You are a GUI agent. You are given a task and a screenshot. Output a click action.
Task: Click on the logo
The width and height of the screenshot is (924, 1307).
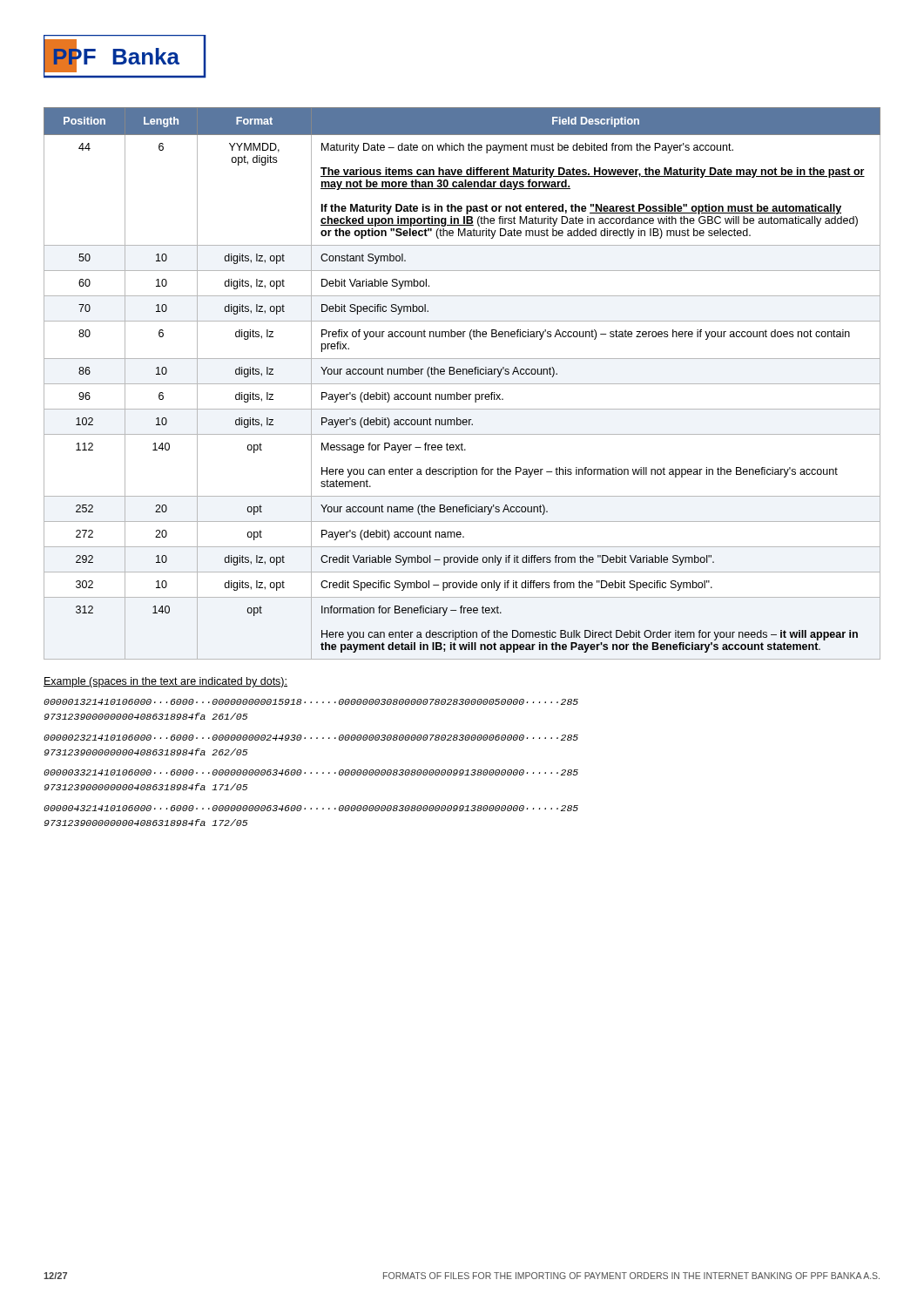[462, 59]
